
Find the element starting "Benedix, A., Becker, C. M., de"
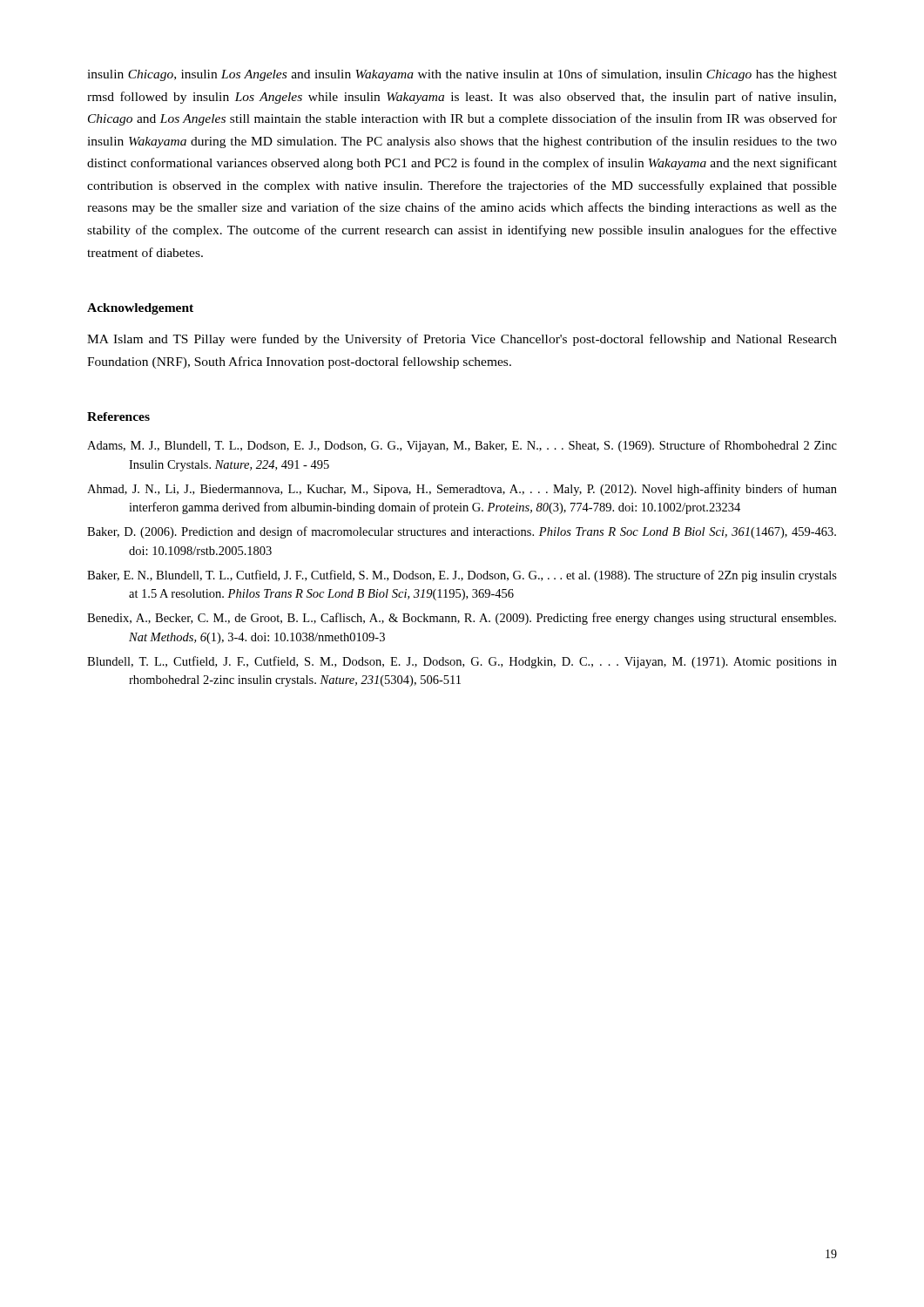tap(462, 627)
